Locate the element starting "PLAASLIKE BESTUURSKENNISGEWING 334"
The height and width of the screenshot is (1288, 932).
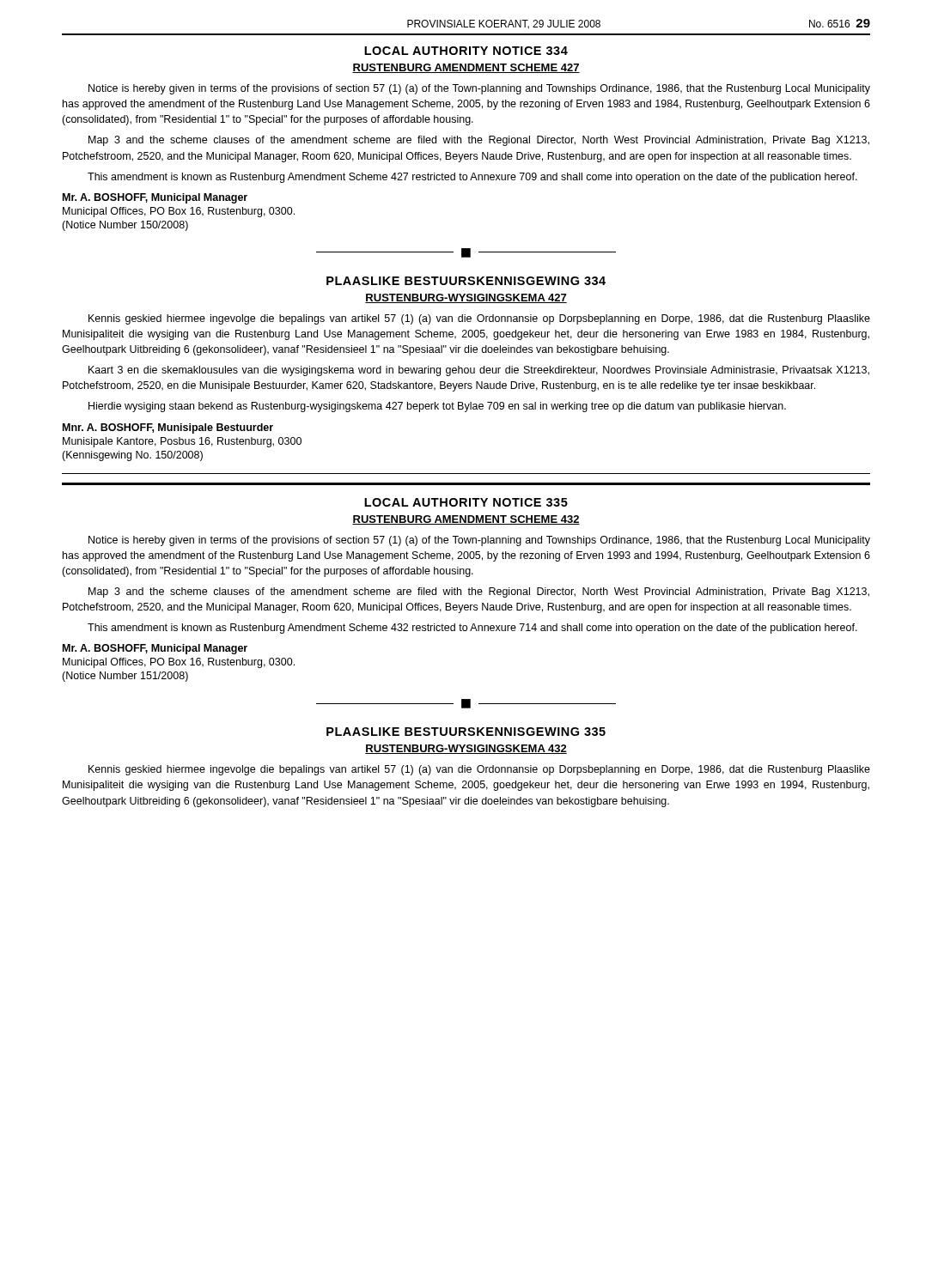coord(466,281)
